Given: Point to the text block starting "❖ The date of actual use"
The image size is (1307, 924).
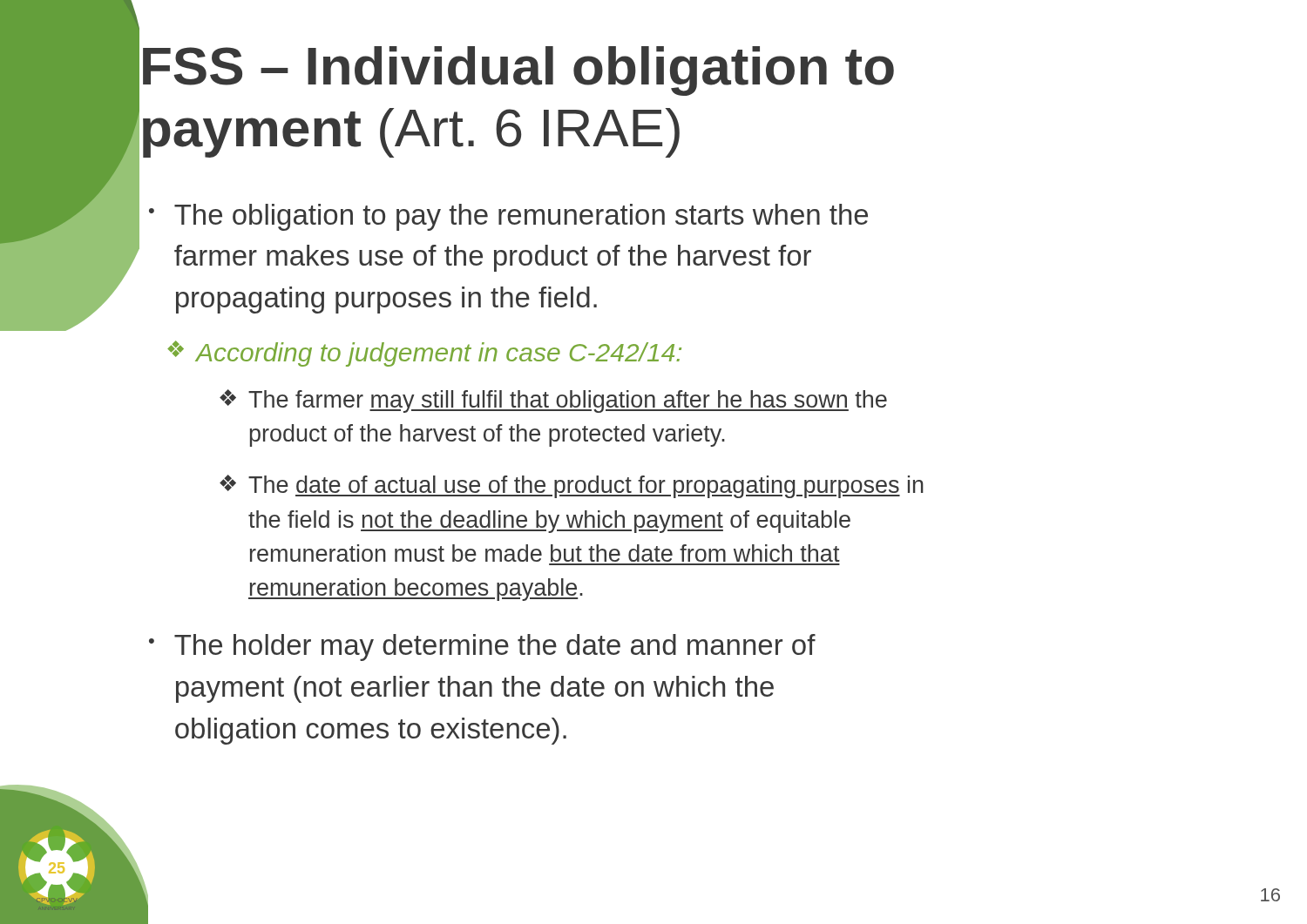Looking at the screenshot, I should pos(571,537).
